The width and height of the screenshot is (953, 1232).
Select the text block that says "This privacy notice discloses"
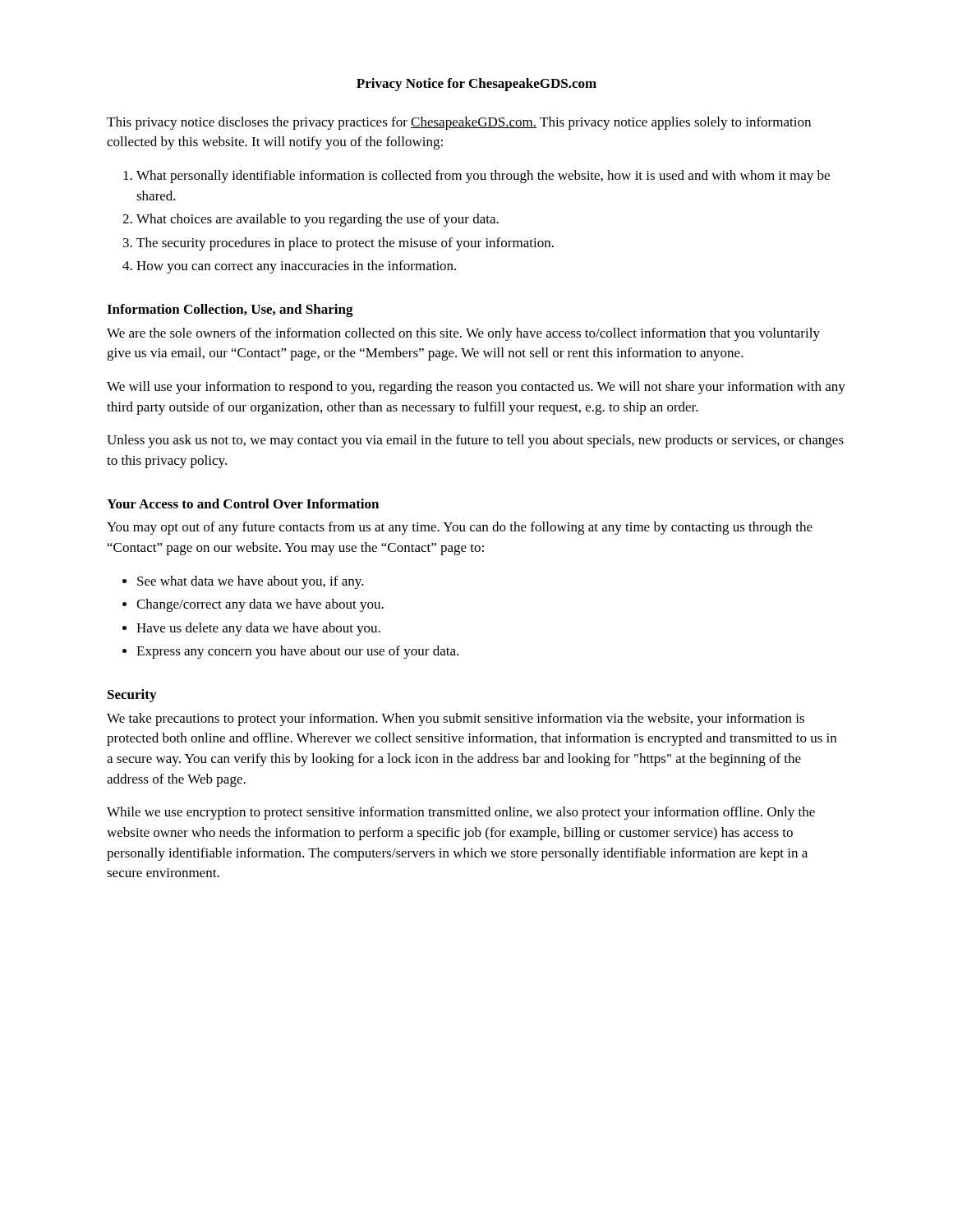[476, 132]
